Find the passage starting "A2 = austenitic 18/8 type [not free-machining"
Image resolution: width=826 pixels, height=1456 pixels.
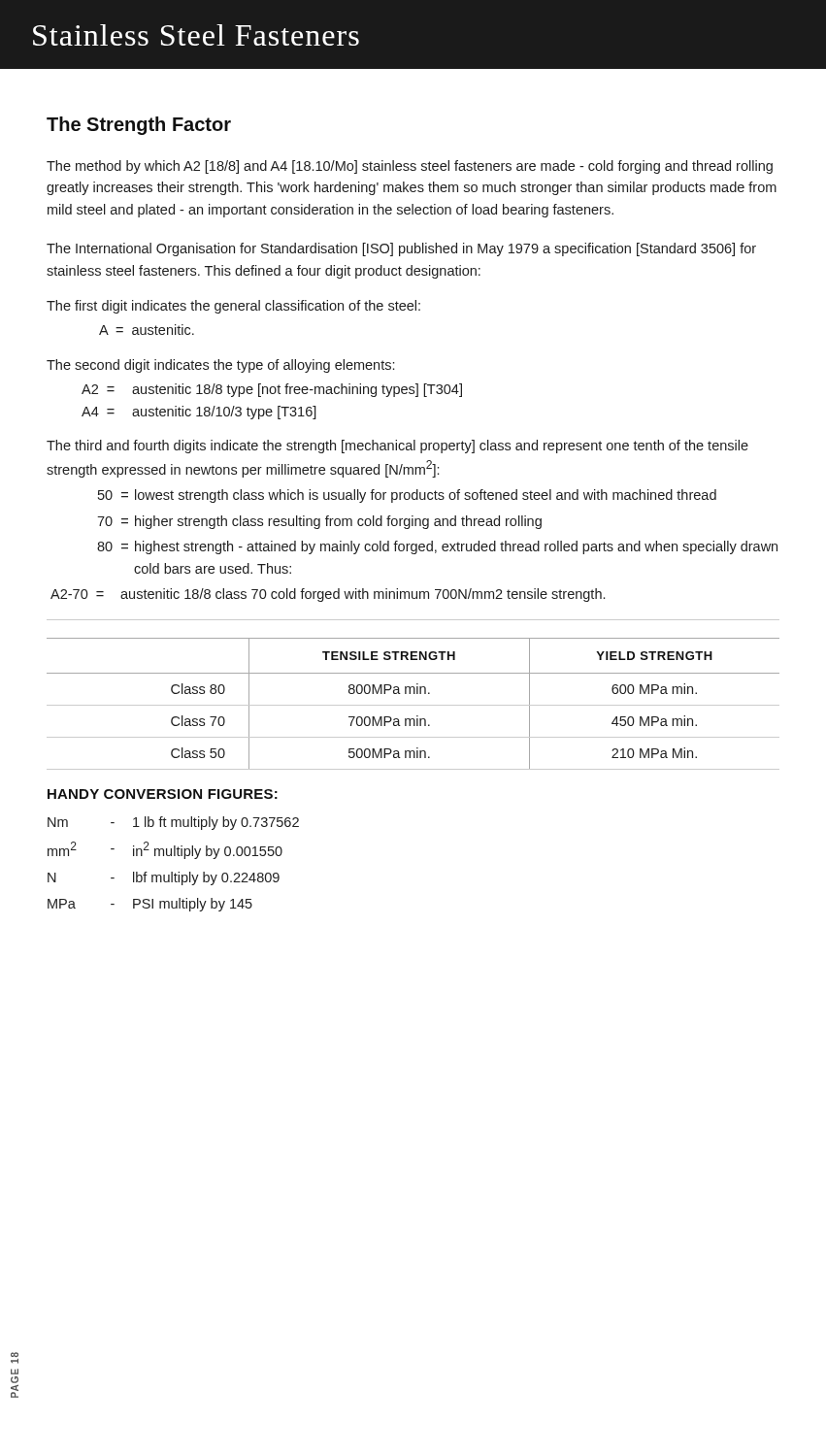(x=430, y=401)
